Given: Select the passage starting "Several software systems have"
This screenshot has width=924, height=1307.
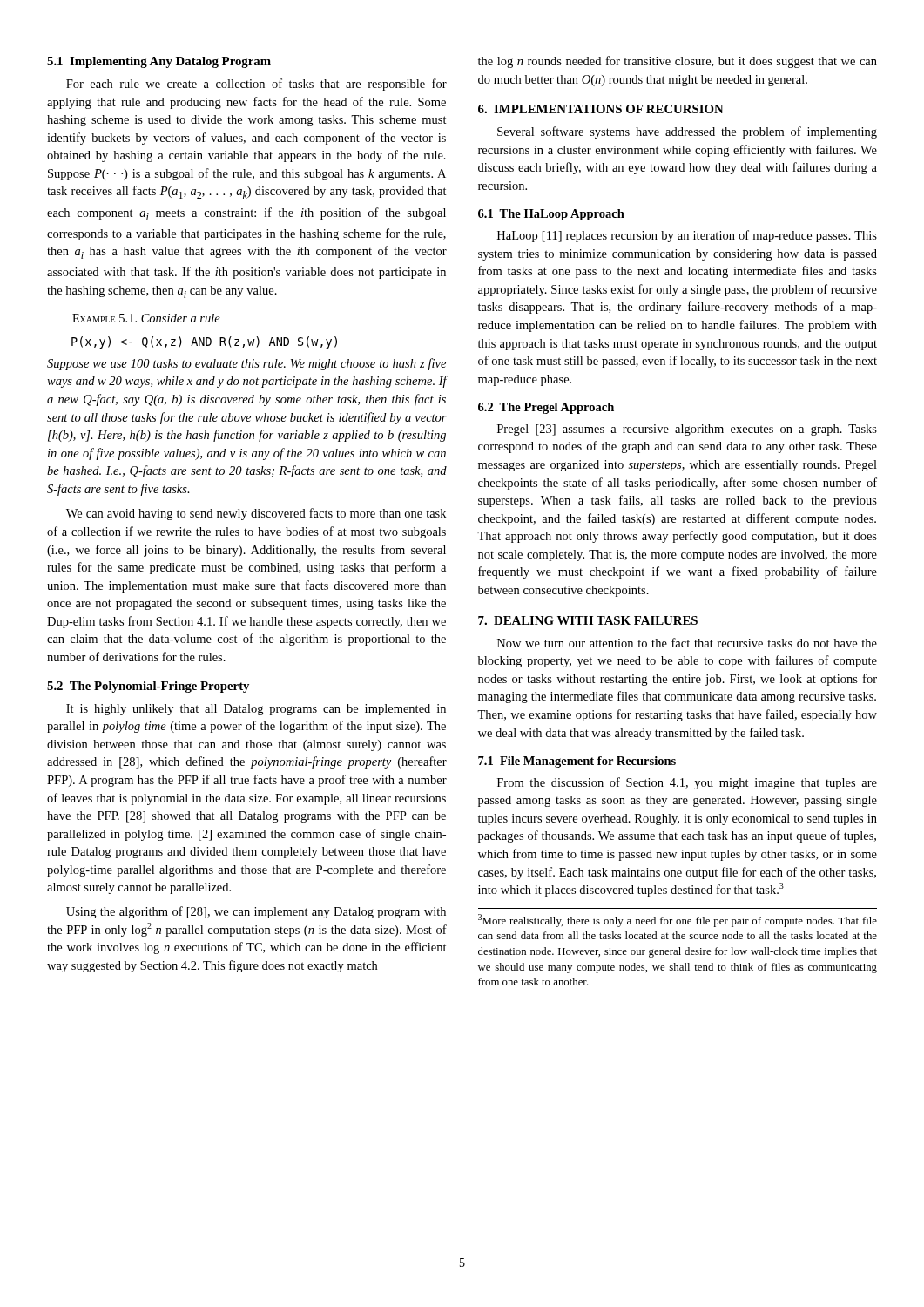Looking at the screenshot, I should coord(677,159).
